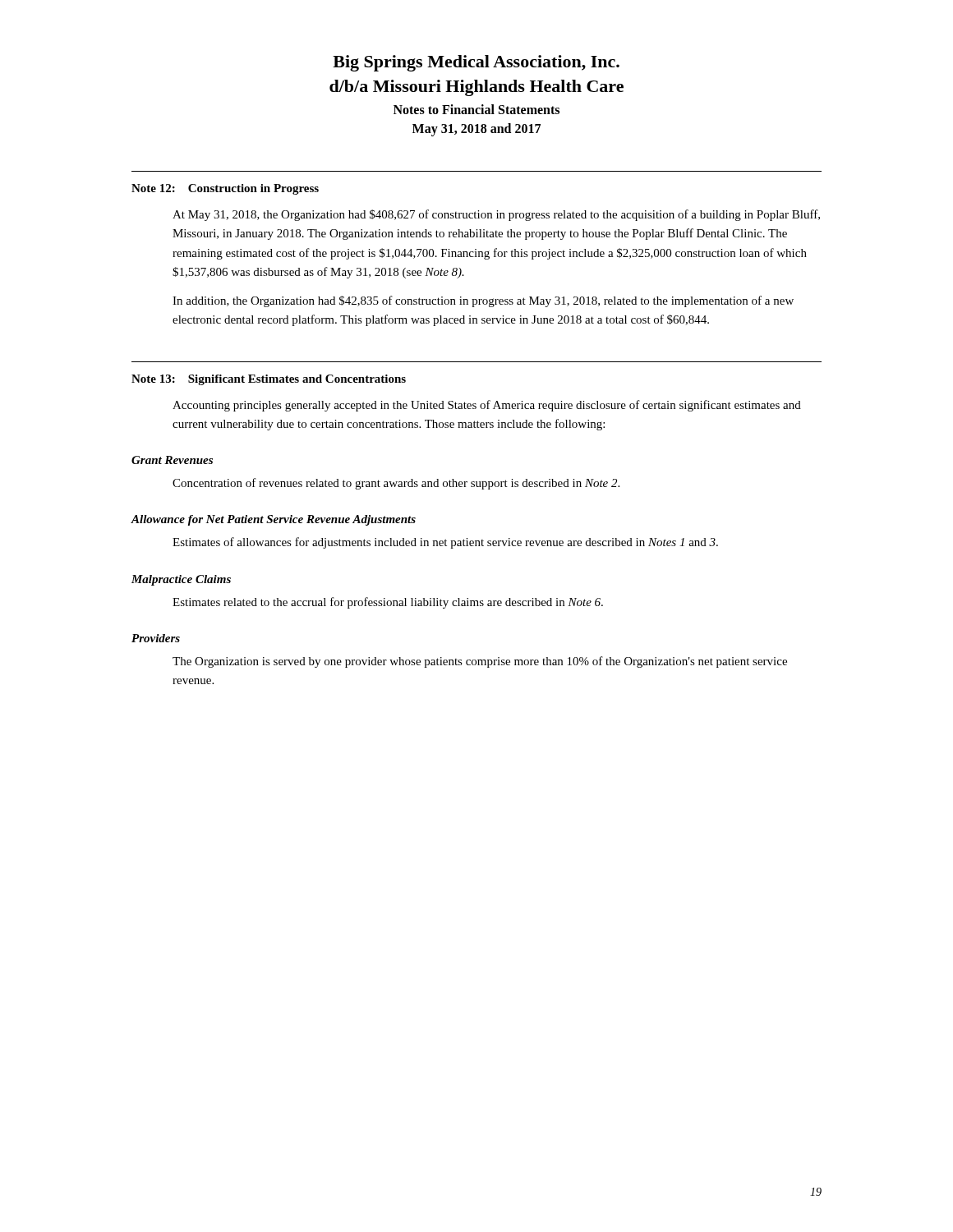953x1232 pixels.
Task: Point to "Note 12: Construction in Progress"
Action: [x=225, y=188]
